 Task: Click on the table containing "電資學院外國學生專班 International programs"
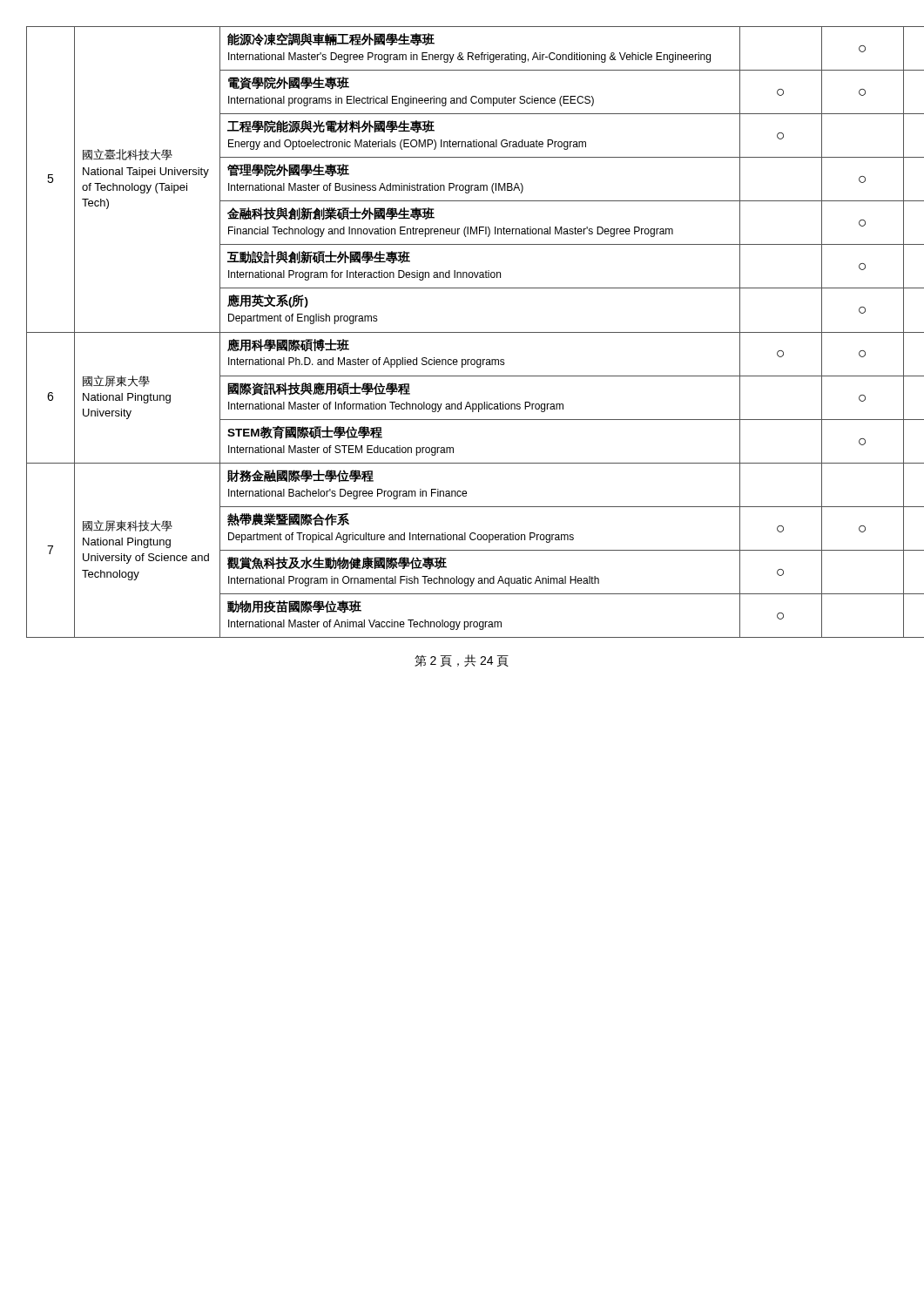coord(462,332)
